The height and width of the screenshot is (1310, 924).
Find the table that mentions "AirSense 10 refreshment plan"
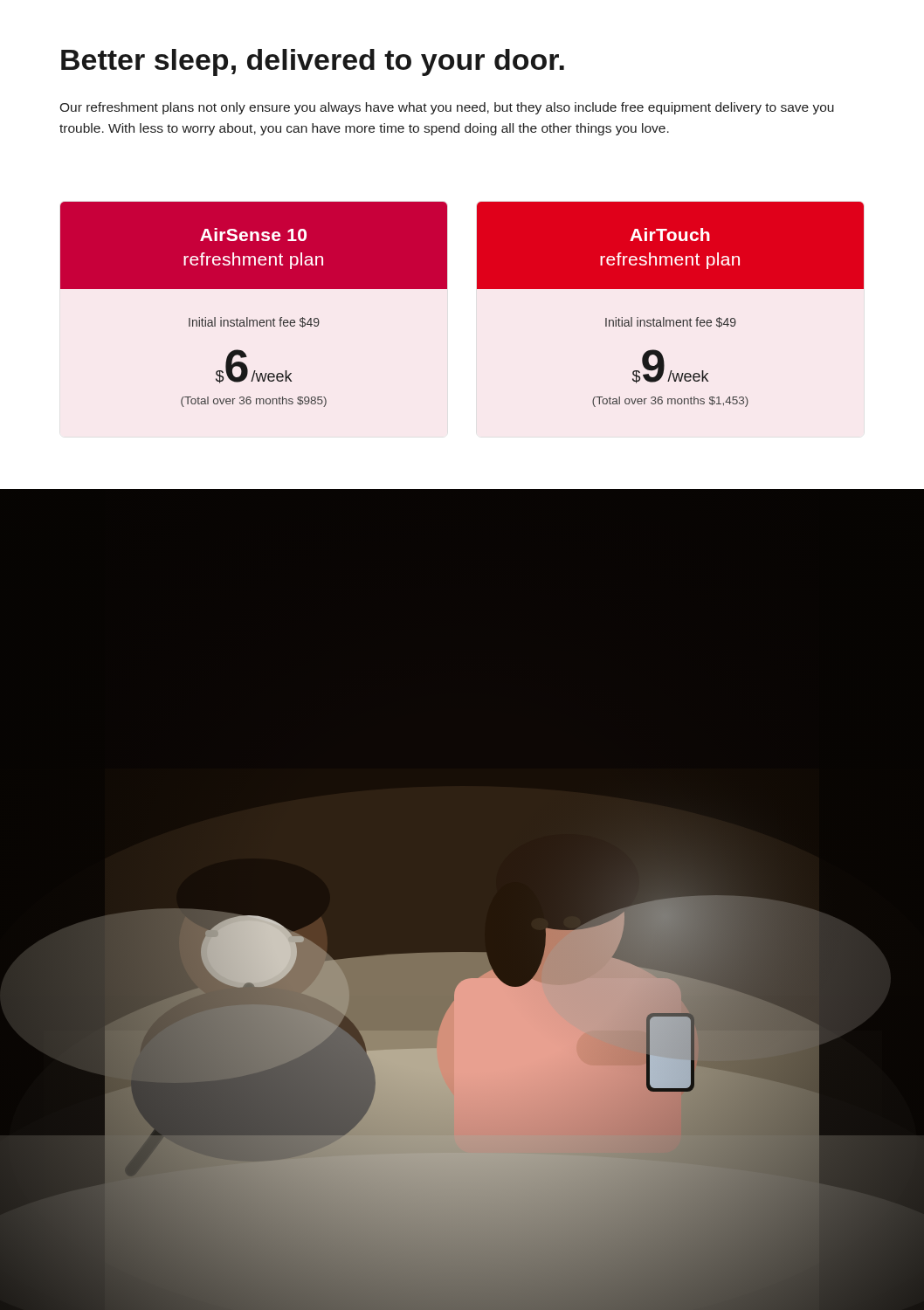tap(254, 319)
